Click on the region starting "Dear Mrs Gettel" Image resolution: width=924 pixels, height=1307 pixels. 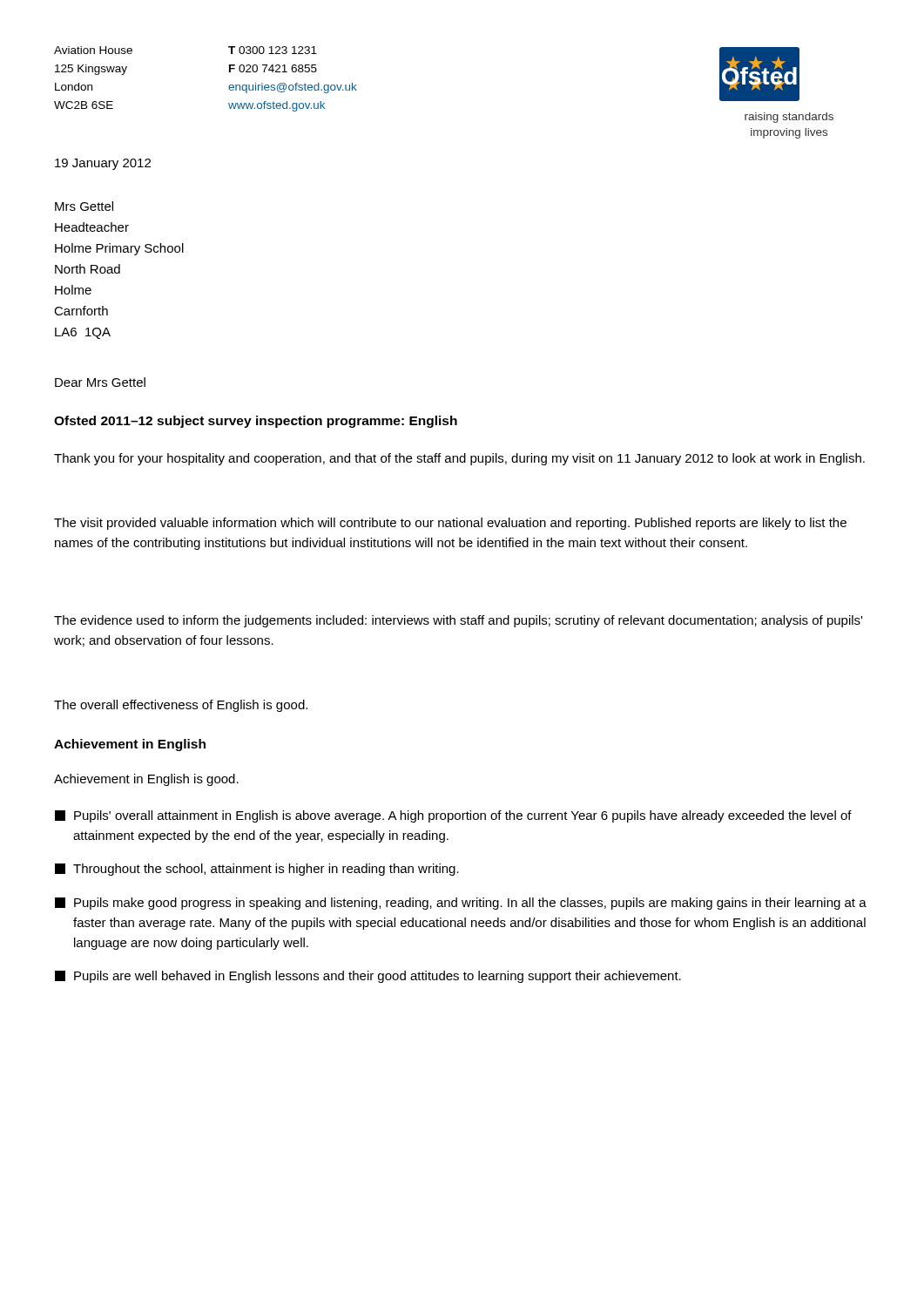[100, 382]
